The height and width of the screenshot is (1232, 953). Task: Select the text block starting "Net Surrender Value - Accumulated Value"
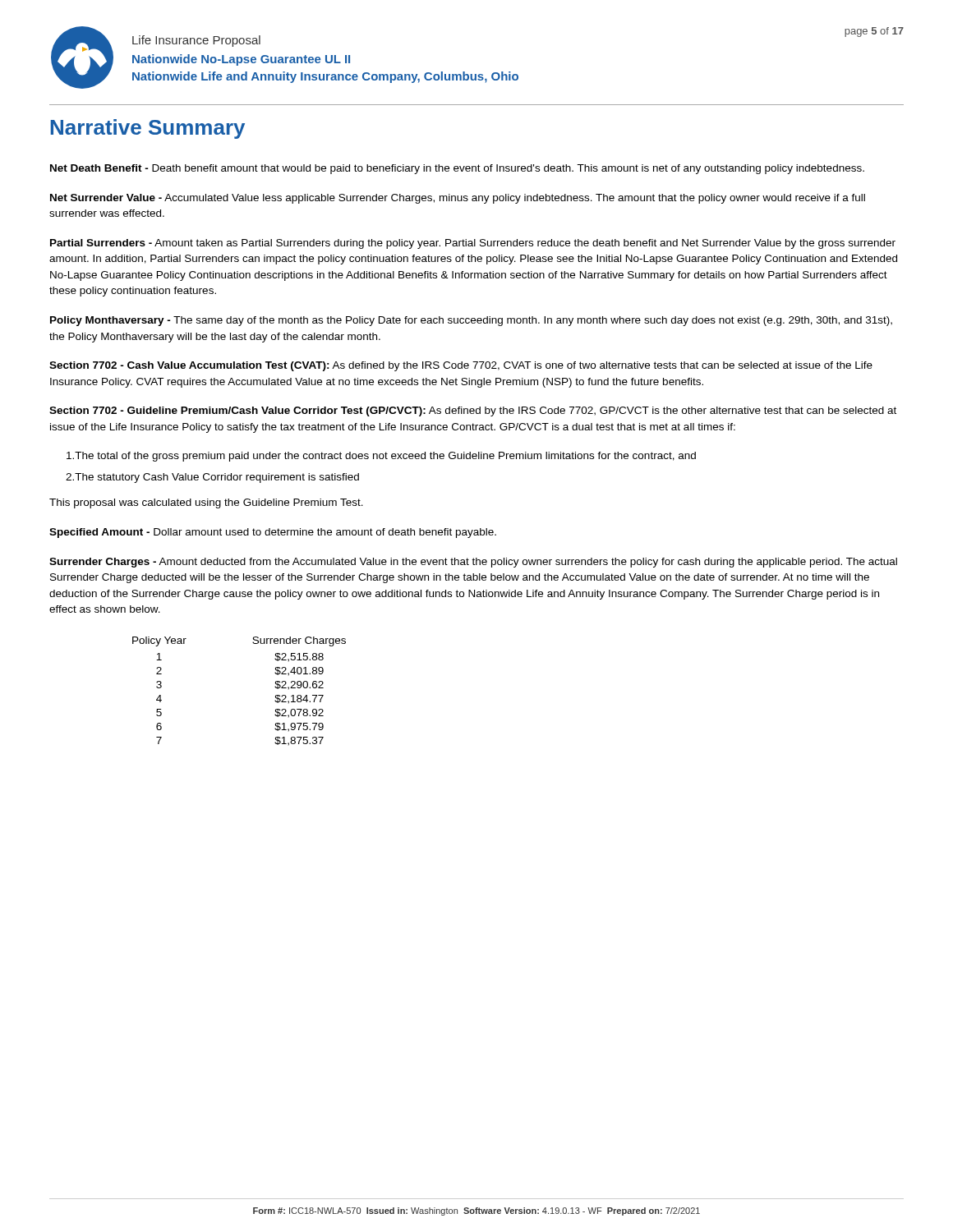click(457, 205)
